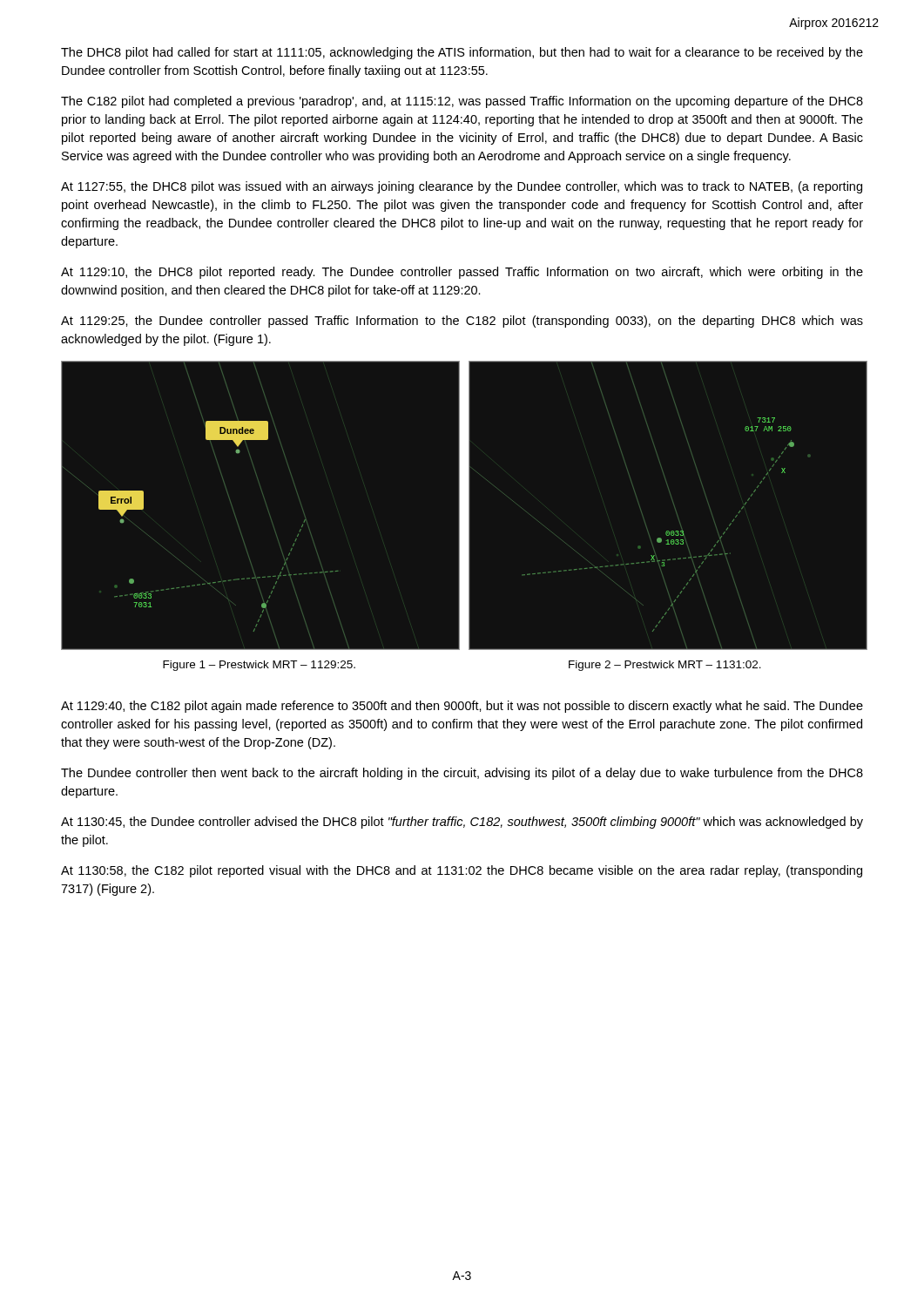The width and height of the screenshot is (924, 1307).
Task: Click on the text starting "At 1130:58, the C182"
Action: (462, 880)
